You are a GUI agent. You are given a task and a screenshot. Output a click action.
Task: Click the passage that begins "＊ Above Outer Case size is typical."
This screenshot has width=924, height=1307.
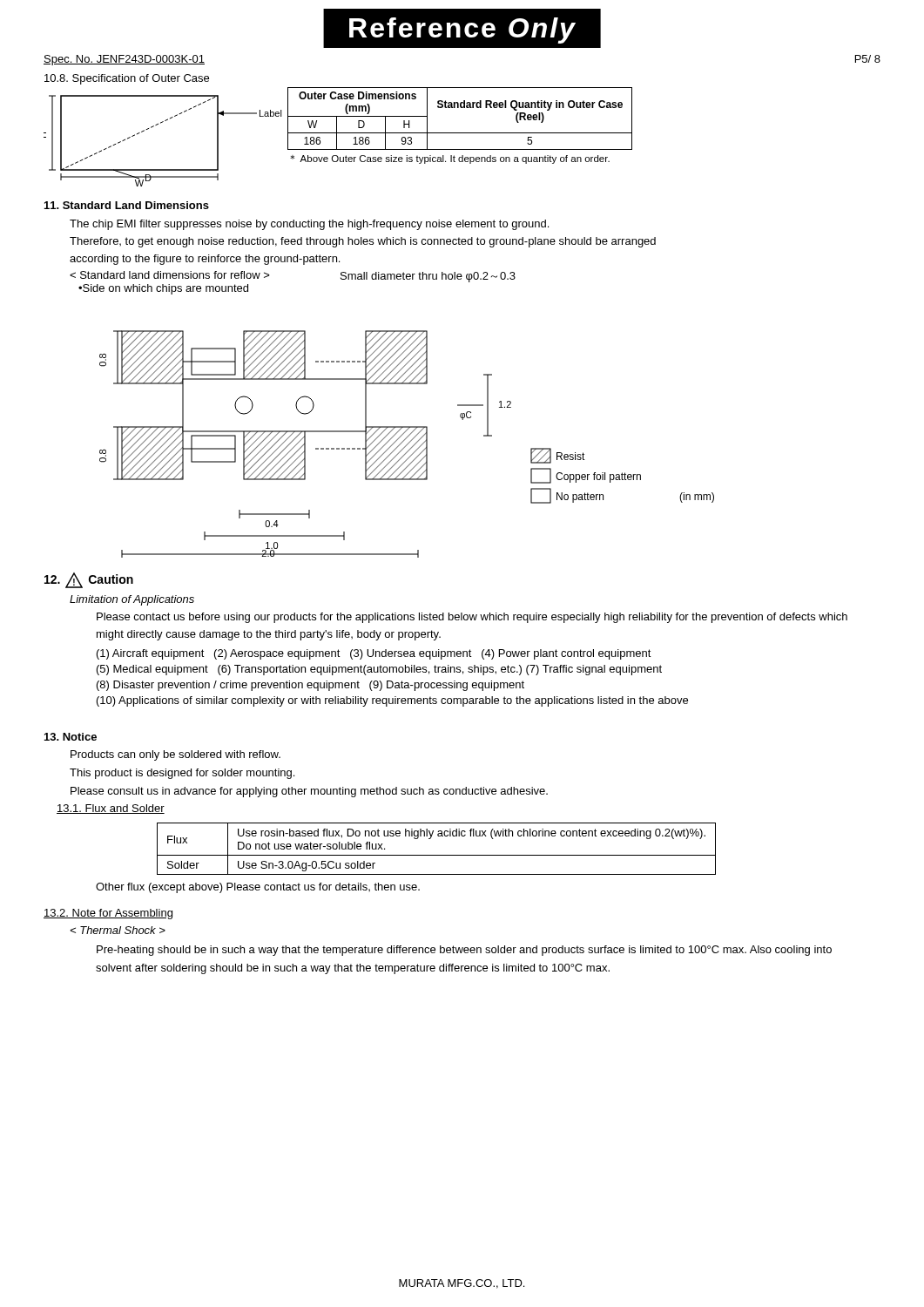(x=449, y=159)
